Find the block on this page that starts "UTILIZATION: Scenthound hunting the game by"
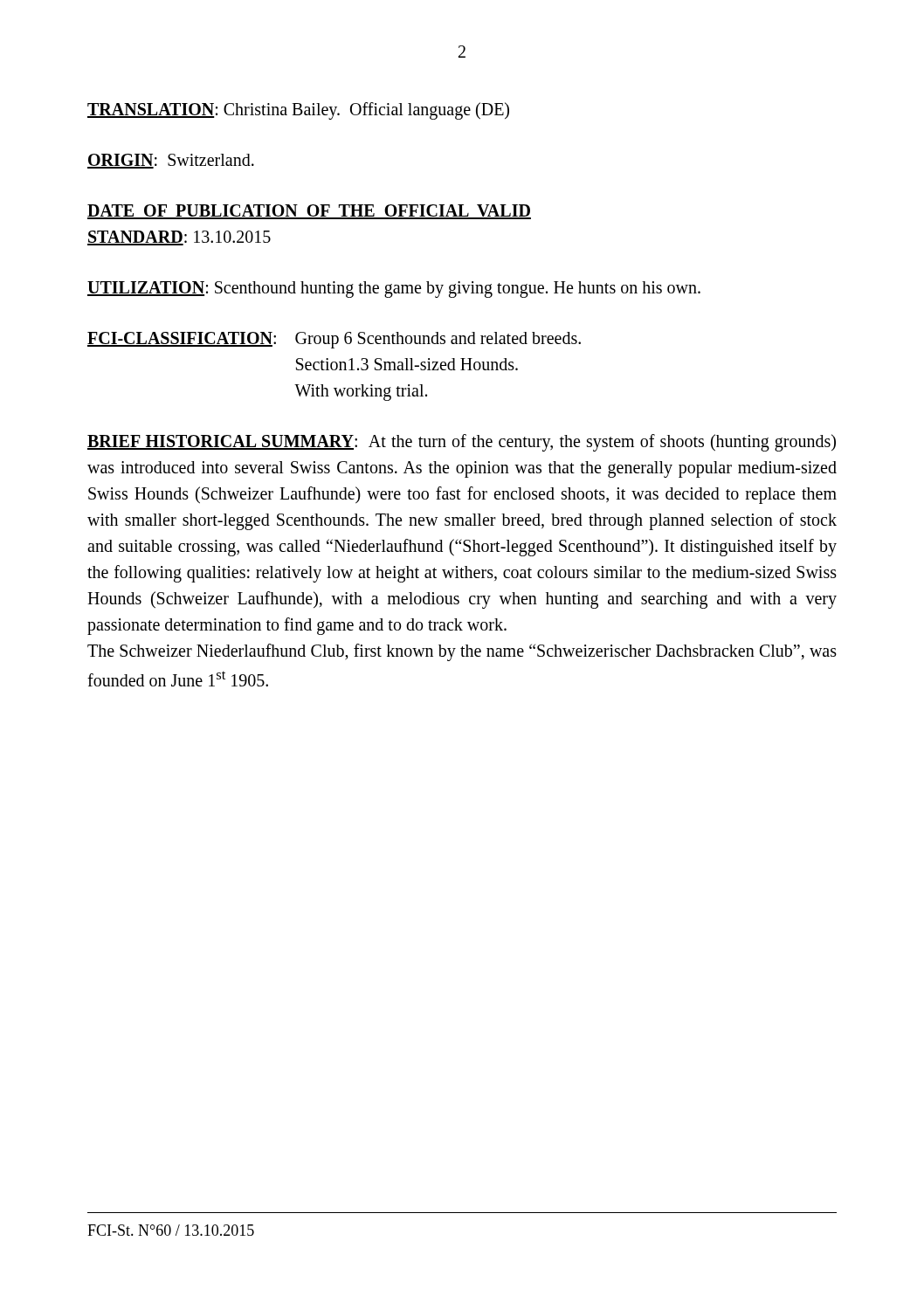This screenshot has width=924, height=1310. (x=394, y=287)
